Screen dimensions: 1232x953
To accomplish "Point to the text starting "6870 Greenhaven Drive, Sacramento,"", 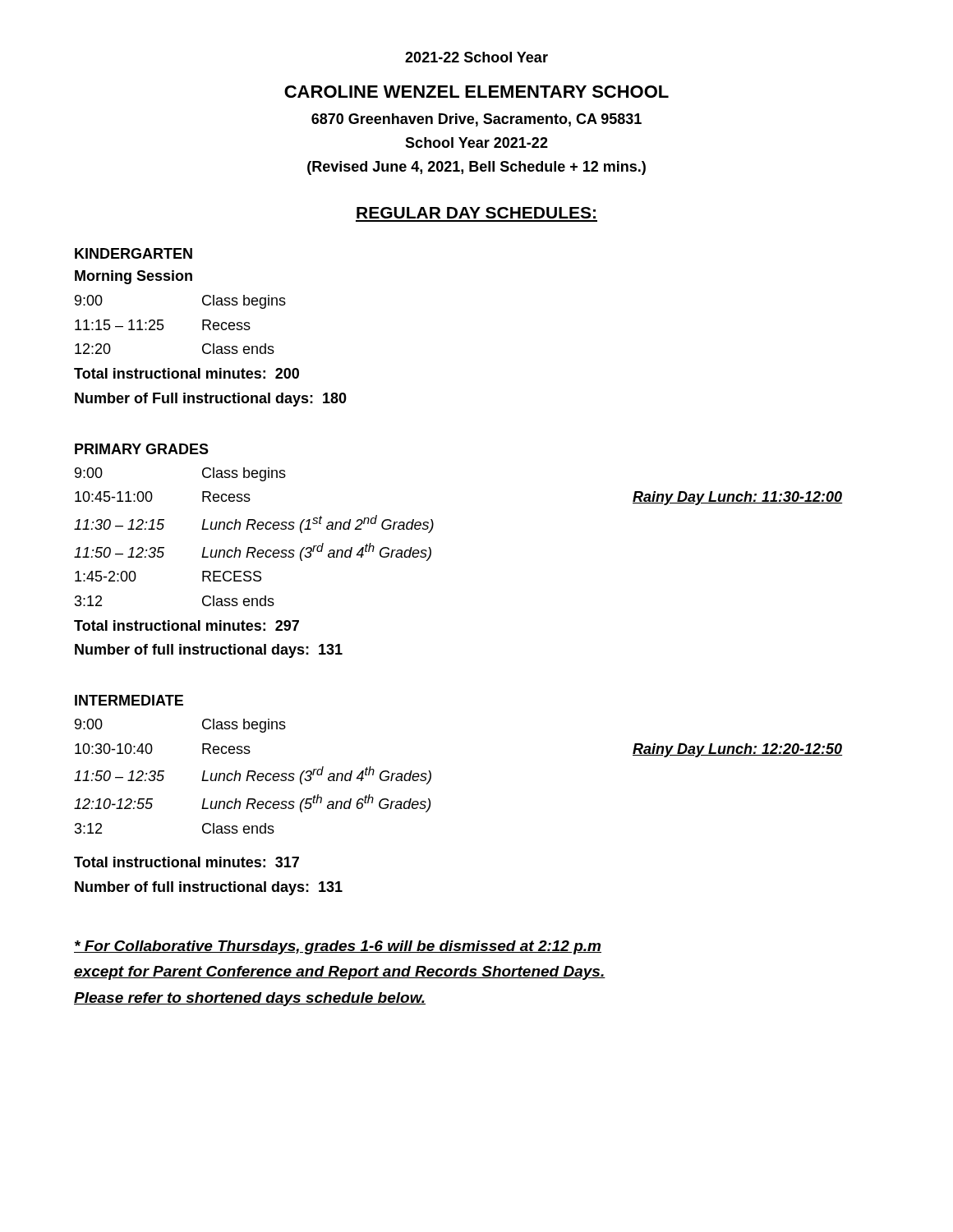I will [476, 143].
